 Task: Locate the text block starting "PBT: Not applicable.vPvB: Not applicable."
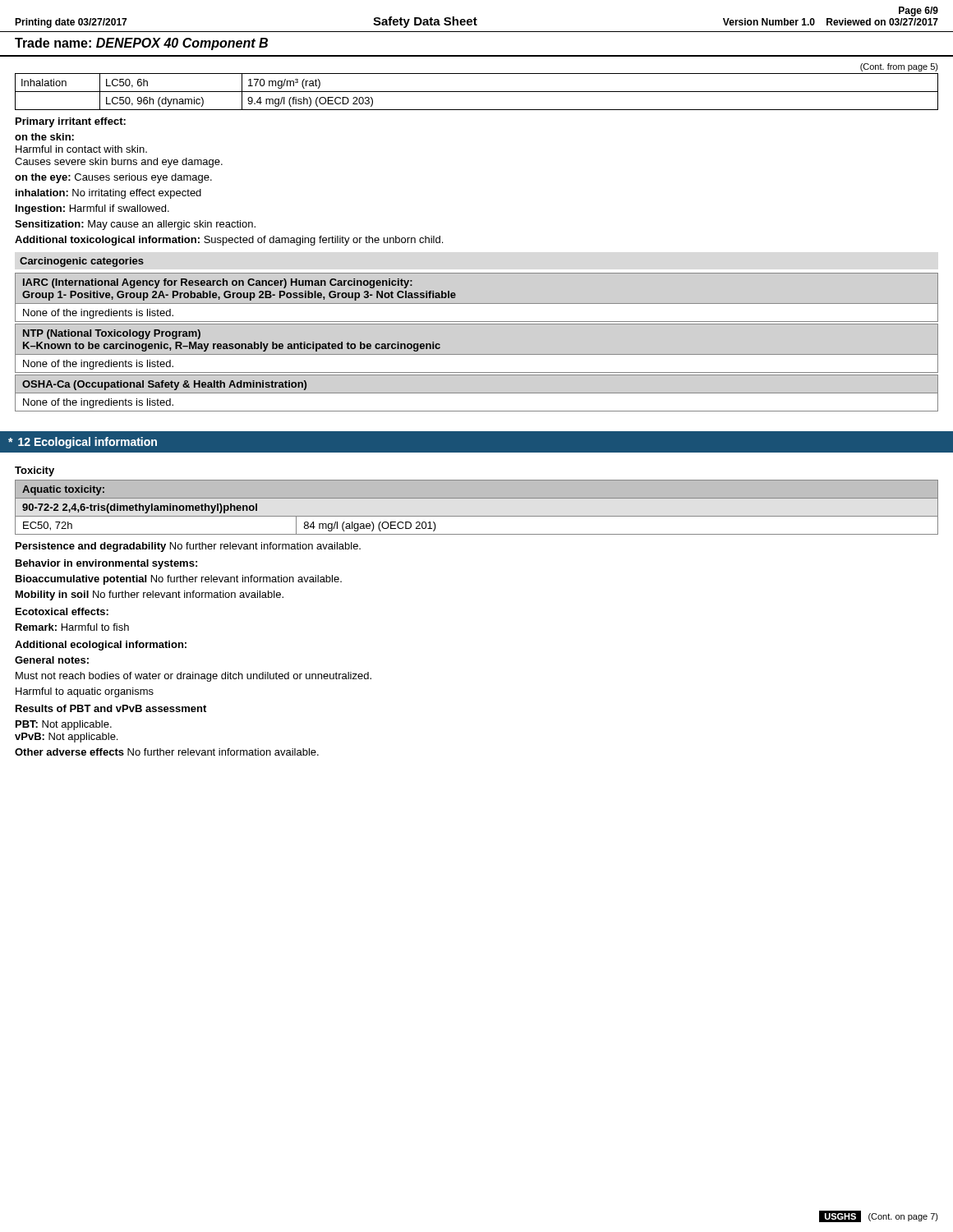67,730
